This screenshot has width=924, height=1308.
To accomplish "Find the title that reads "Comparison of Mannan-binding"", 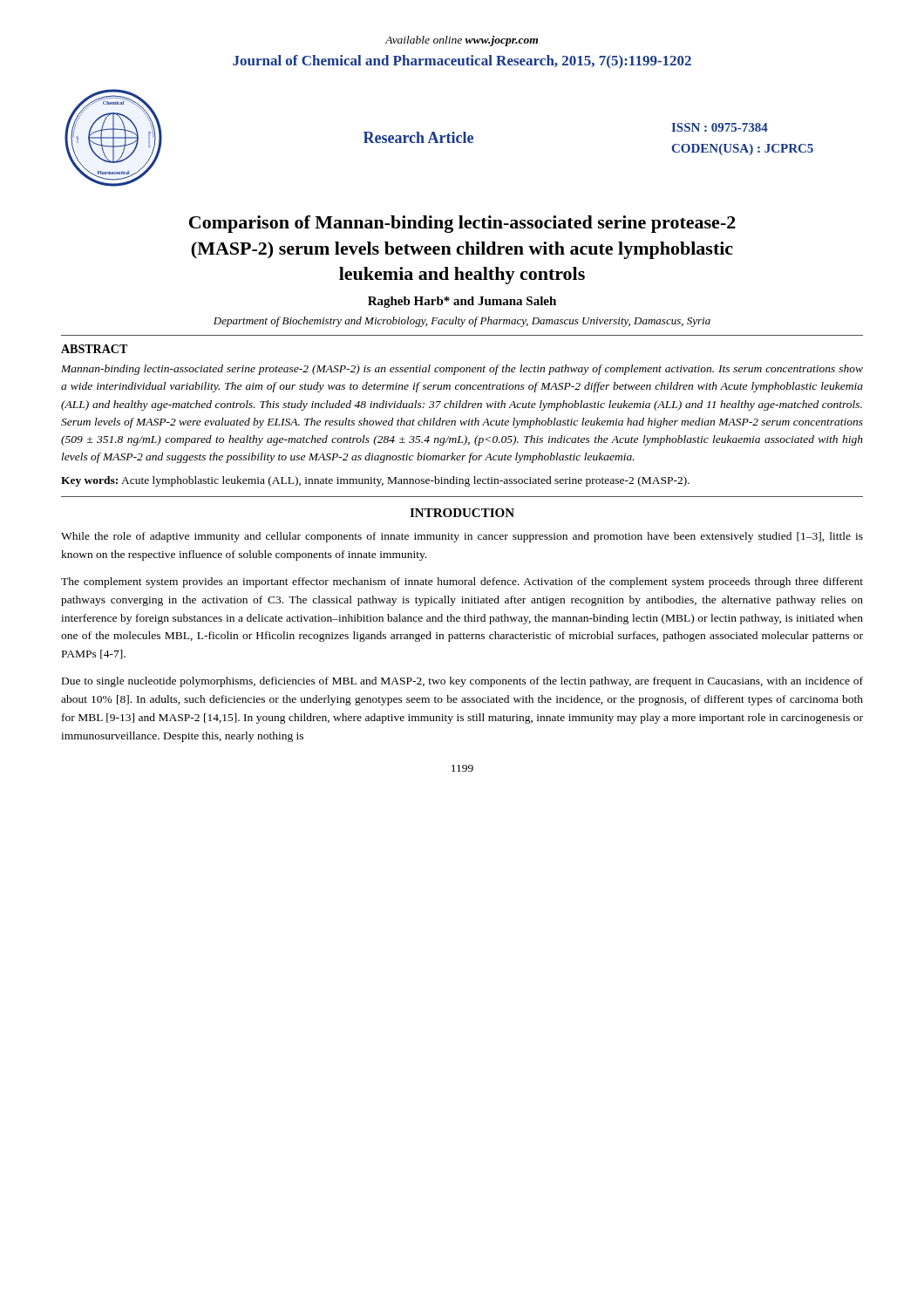I will pyautogui.click(x=462, y=248).
